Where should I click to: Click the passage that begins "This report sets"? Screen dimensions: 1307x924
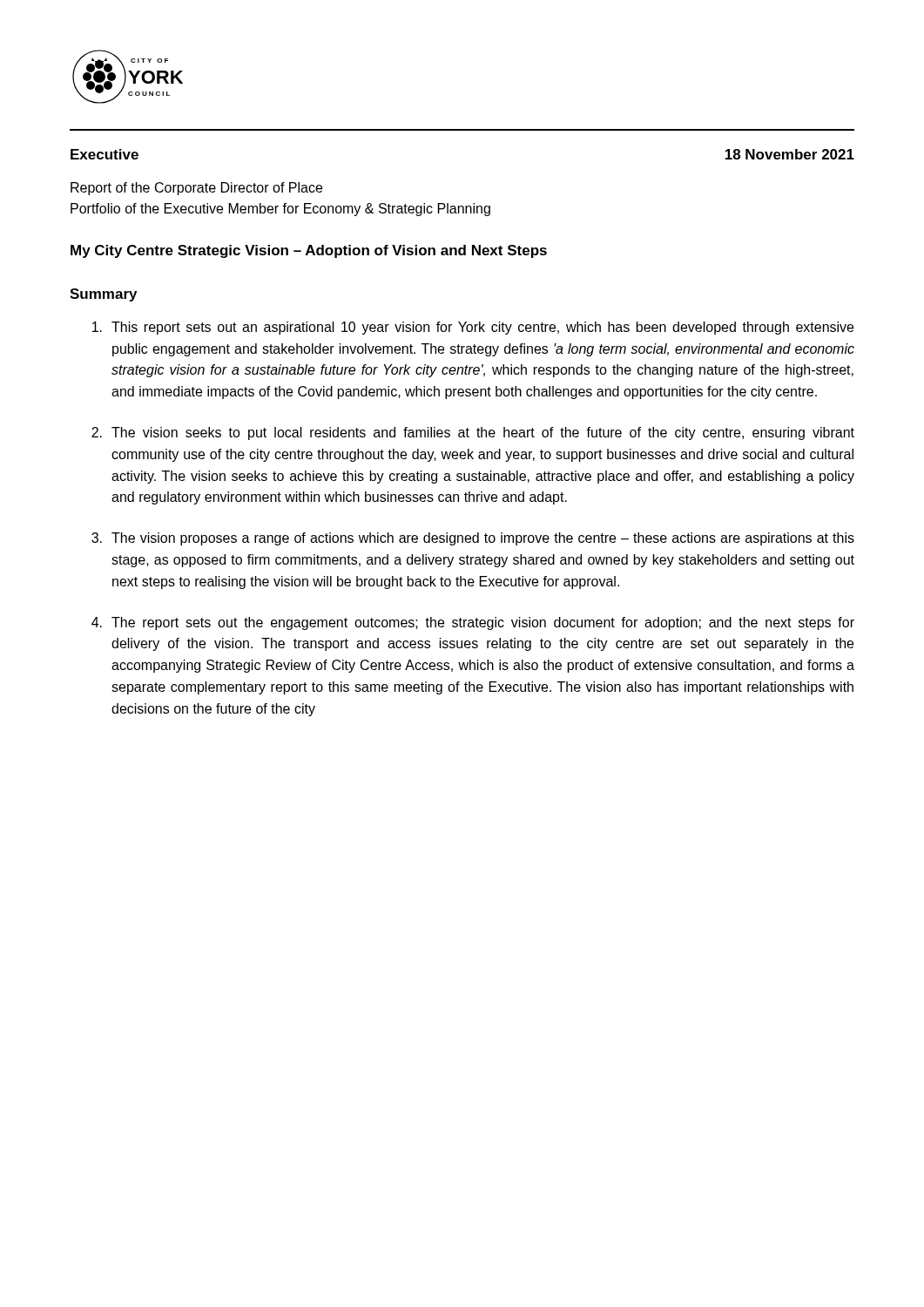click(462, 360)
